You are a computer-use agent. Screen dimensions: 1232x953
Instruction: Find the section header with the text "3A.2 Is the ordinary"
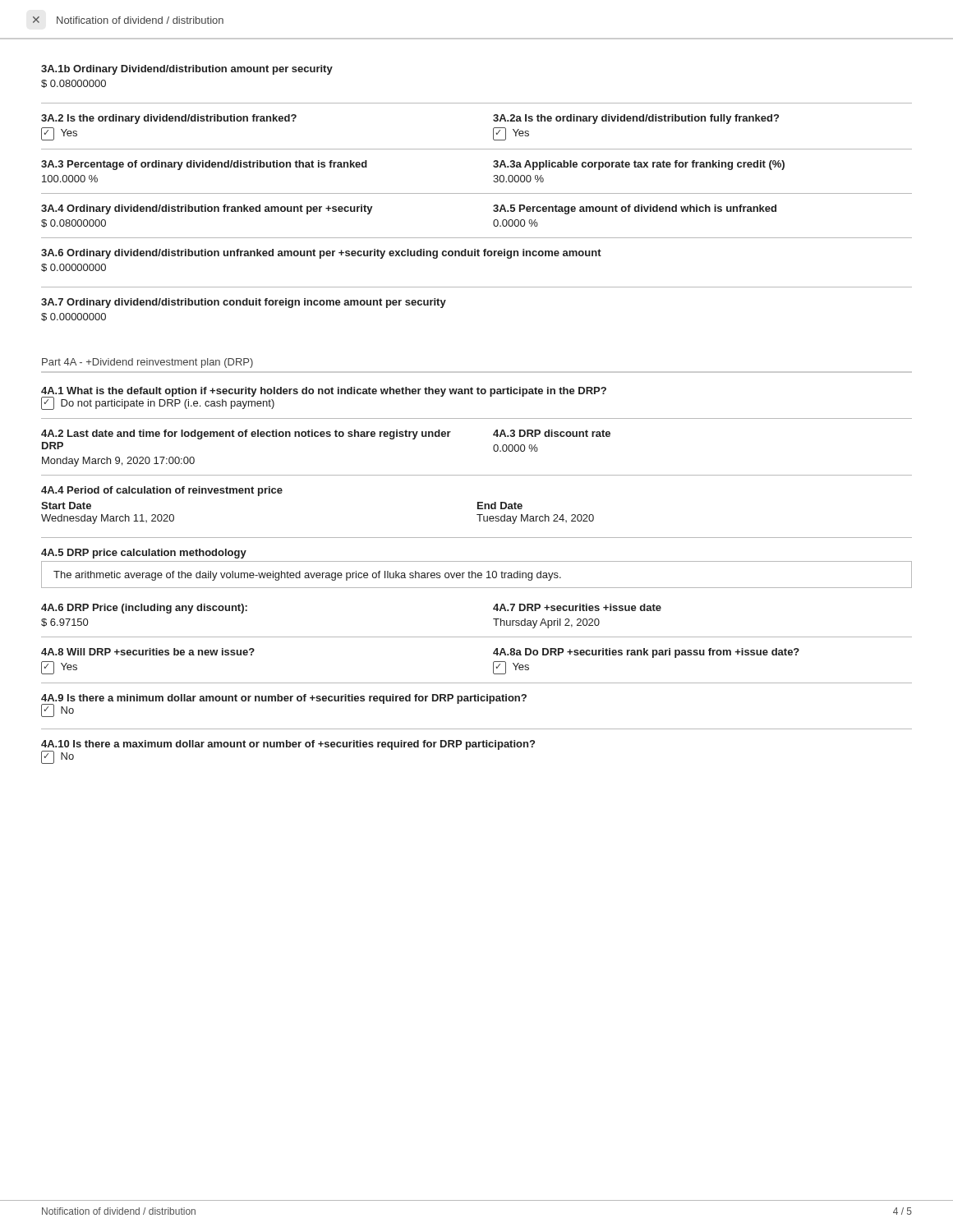251,126
